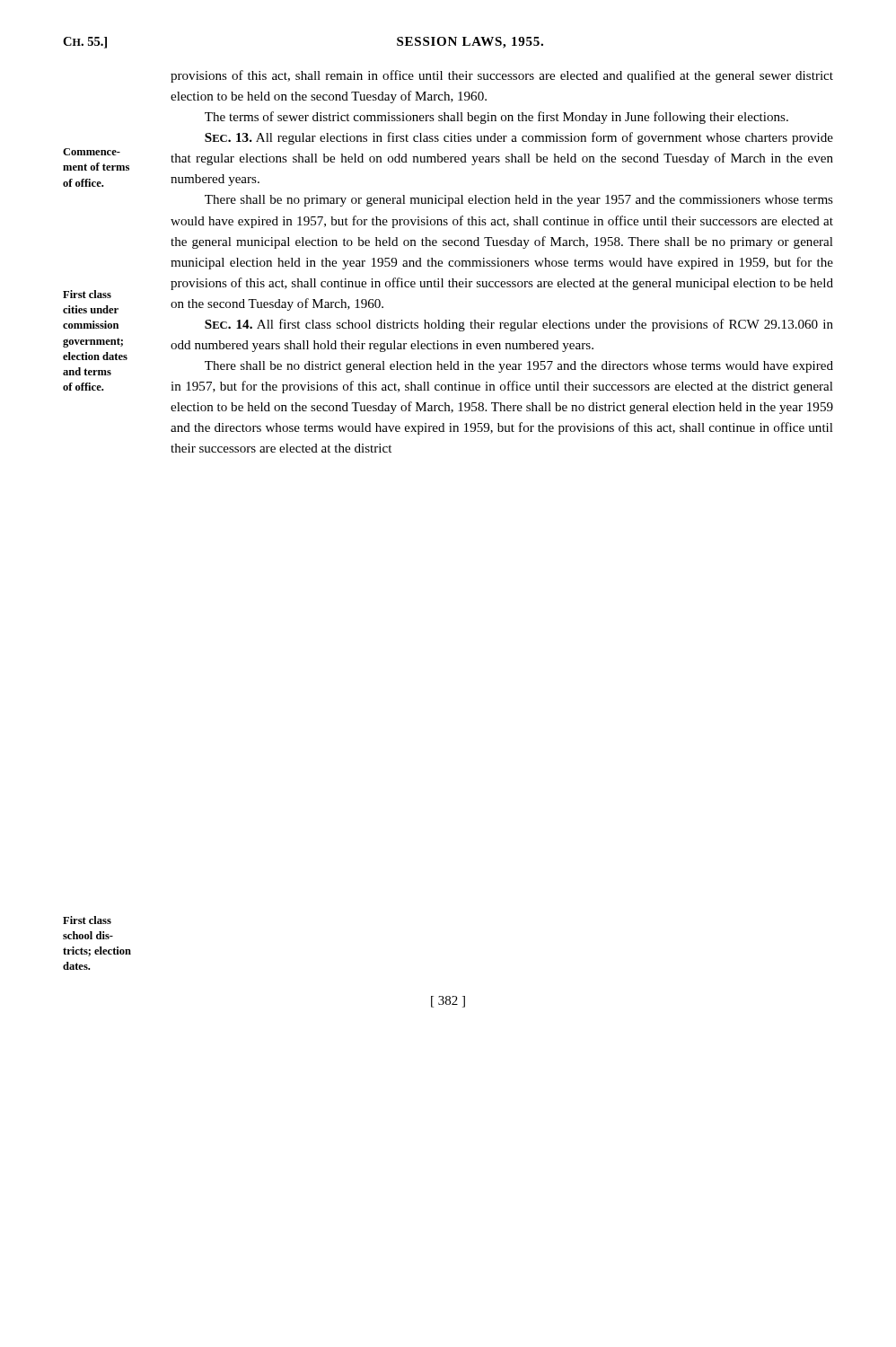Image resolution: width=896 pixels, height=1347 pixels.
Task: Click on the text that reads "Commence-ment of termsof office."
Action: coord(96,167)
